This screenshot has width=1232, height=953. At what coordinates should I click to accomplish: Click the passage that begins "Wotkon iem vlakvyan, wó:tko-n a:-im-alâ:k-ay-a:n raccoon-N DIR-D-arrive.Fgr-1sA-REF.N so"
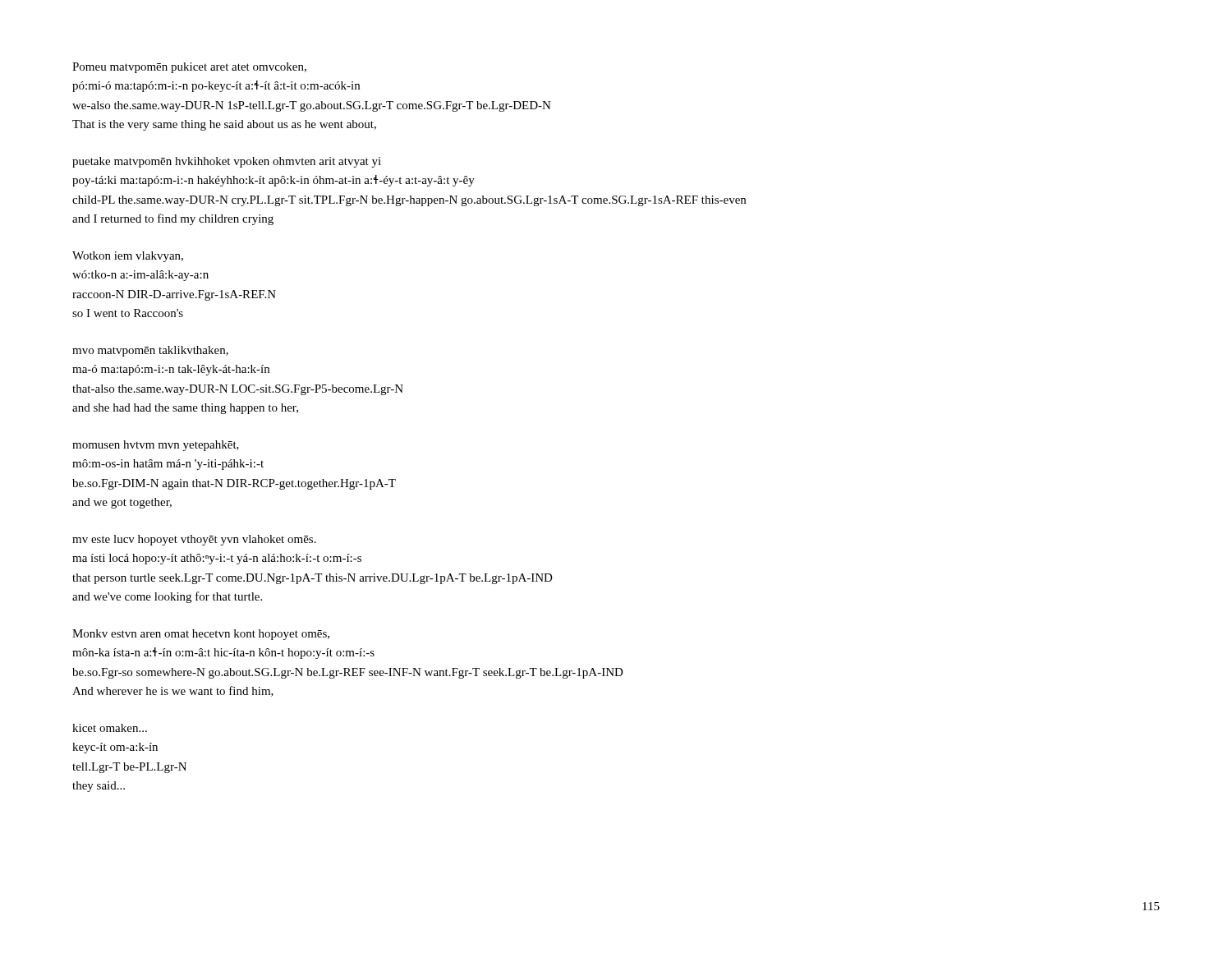tap(174, 284)
